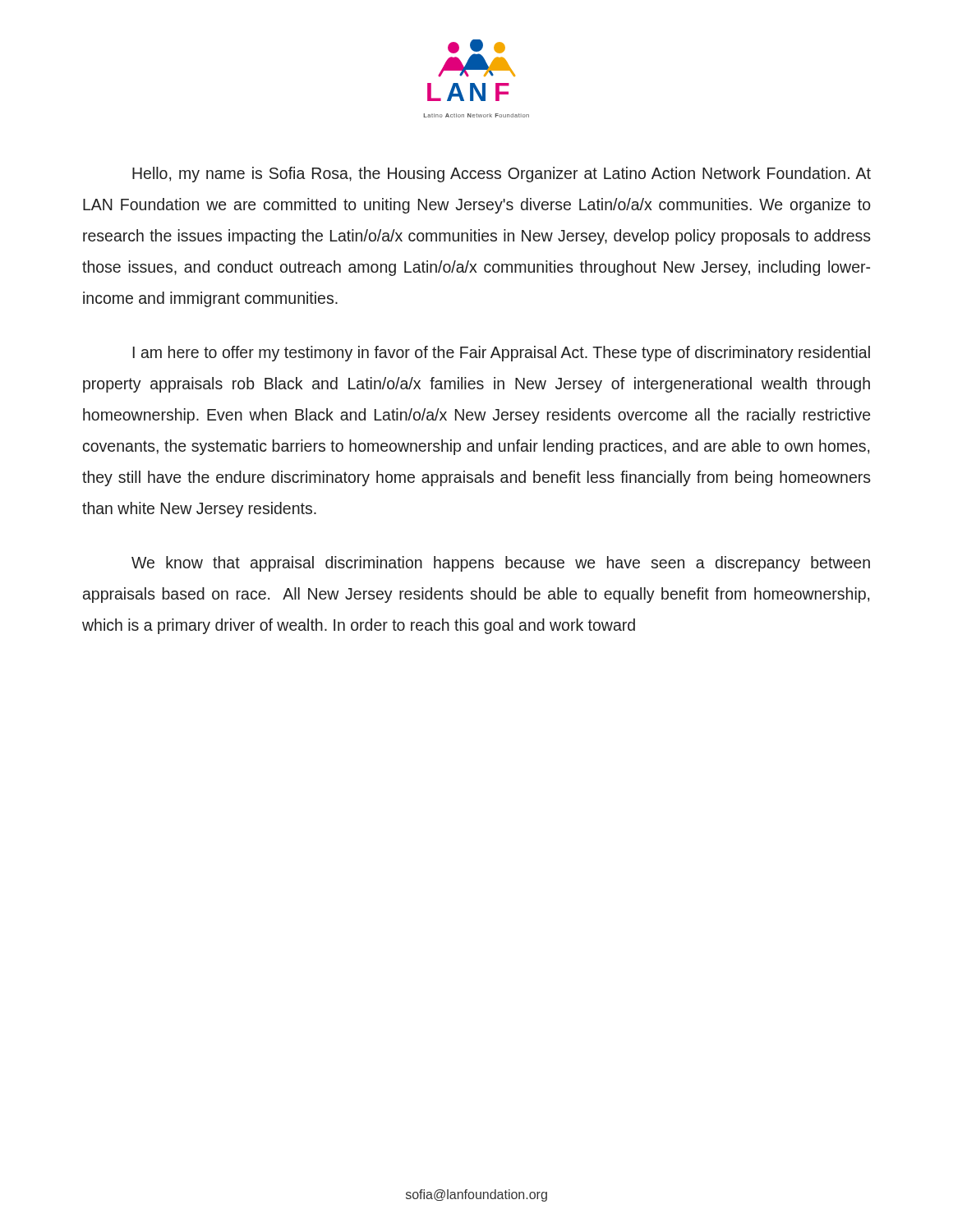The height and width of the screenshot is (1232, 953).
Task: Find the text block containing "We know that appraisal discrimination happens because we"
Action: [476, 594]
